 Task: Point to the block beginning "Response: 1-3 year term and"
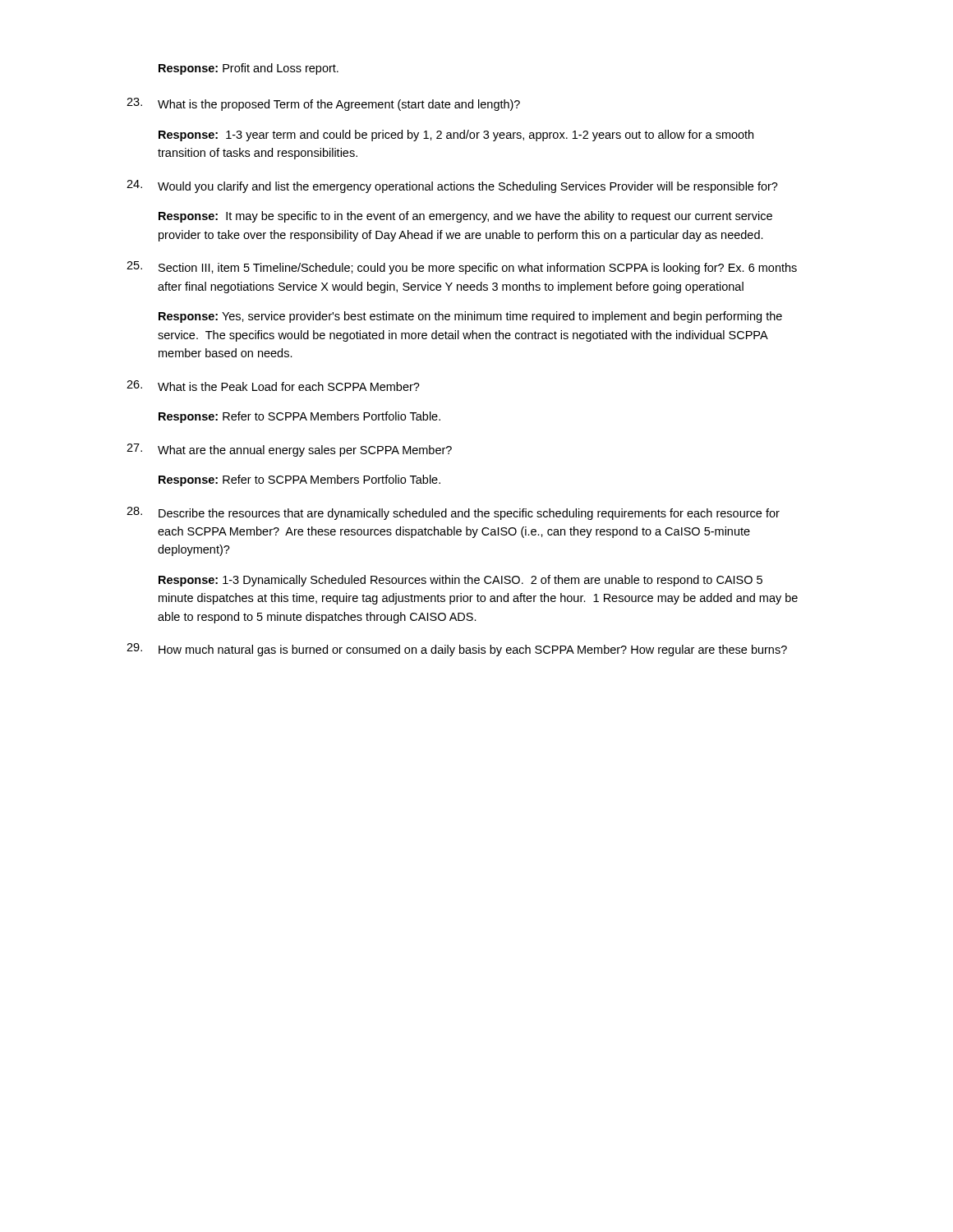coord(456,144)
